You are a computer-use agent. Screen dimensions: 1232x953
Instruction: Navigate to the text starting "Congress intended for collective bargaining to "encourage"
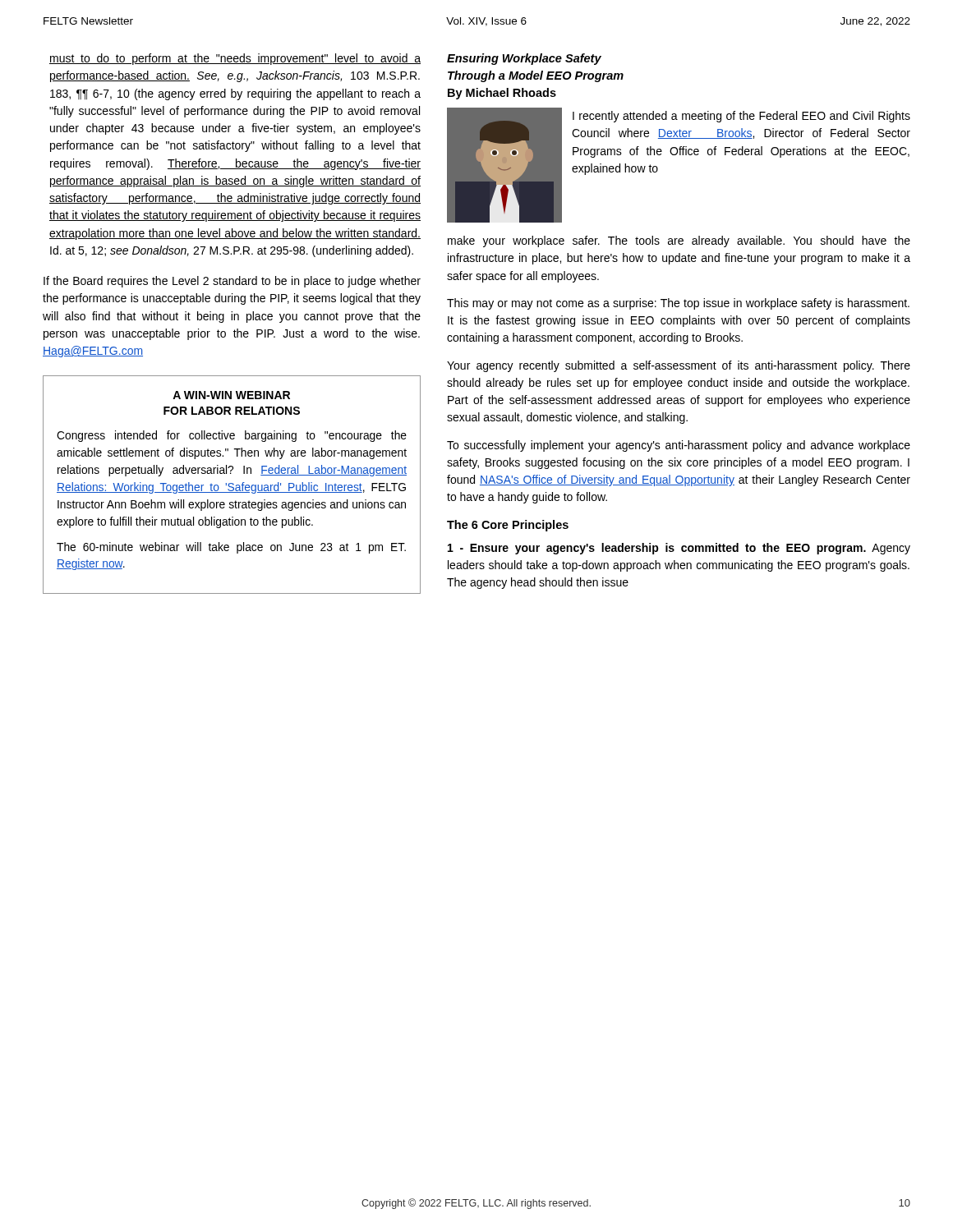[x=232, y=479]
